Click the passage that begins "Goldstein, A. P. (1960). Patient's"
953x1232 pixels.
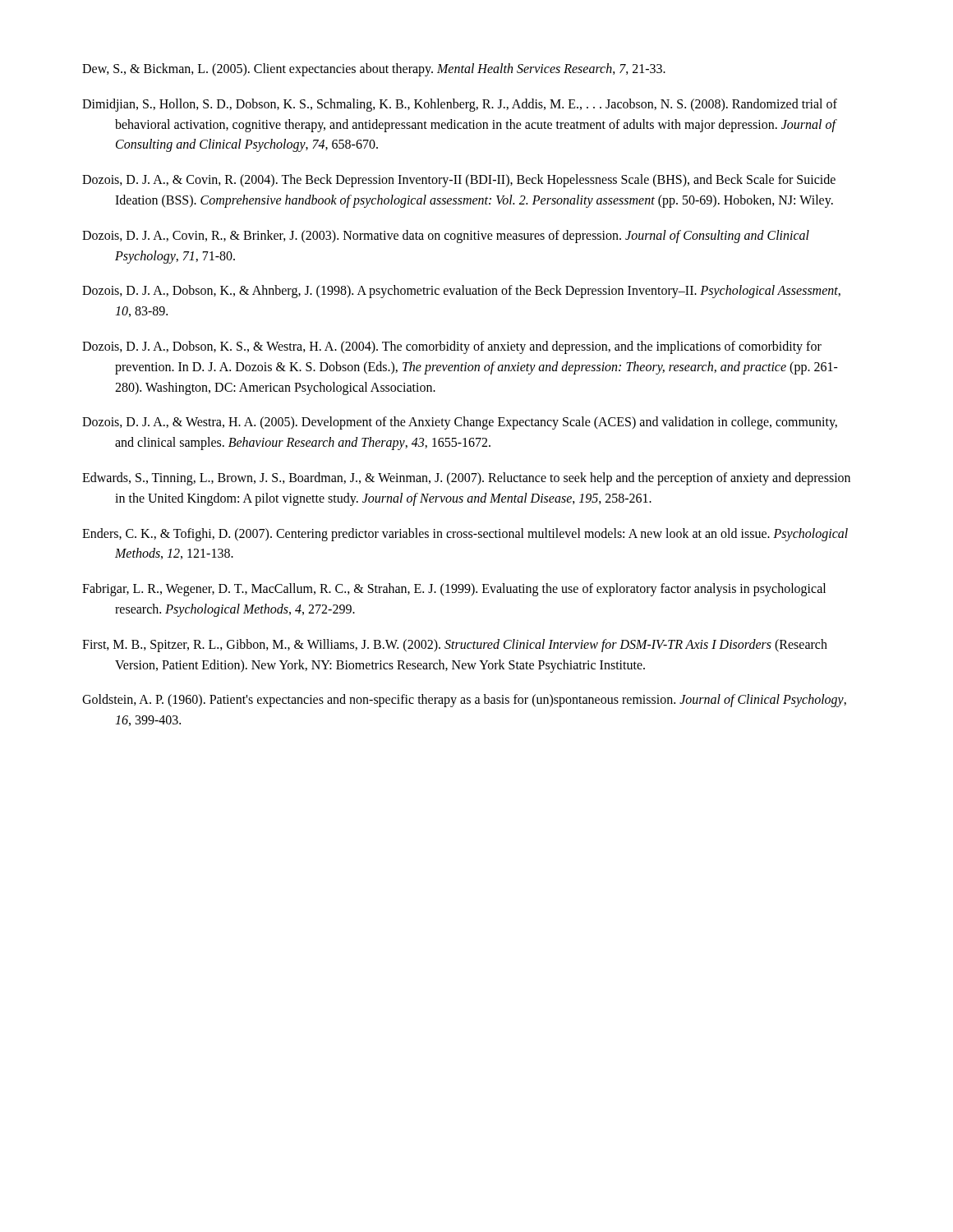464,710
